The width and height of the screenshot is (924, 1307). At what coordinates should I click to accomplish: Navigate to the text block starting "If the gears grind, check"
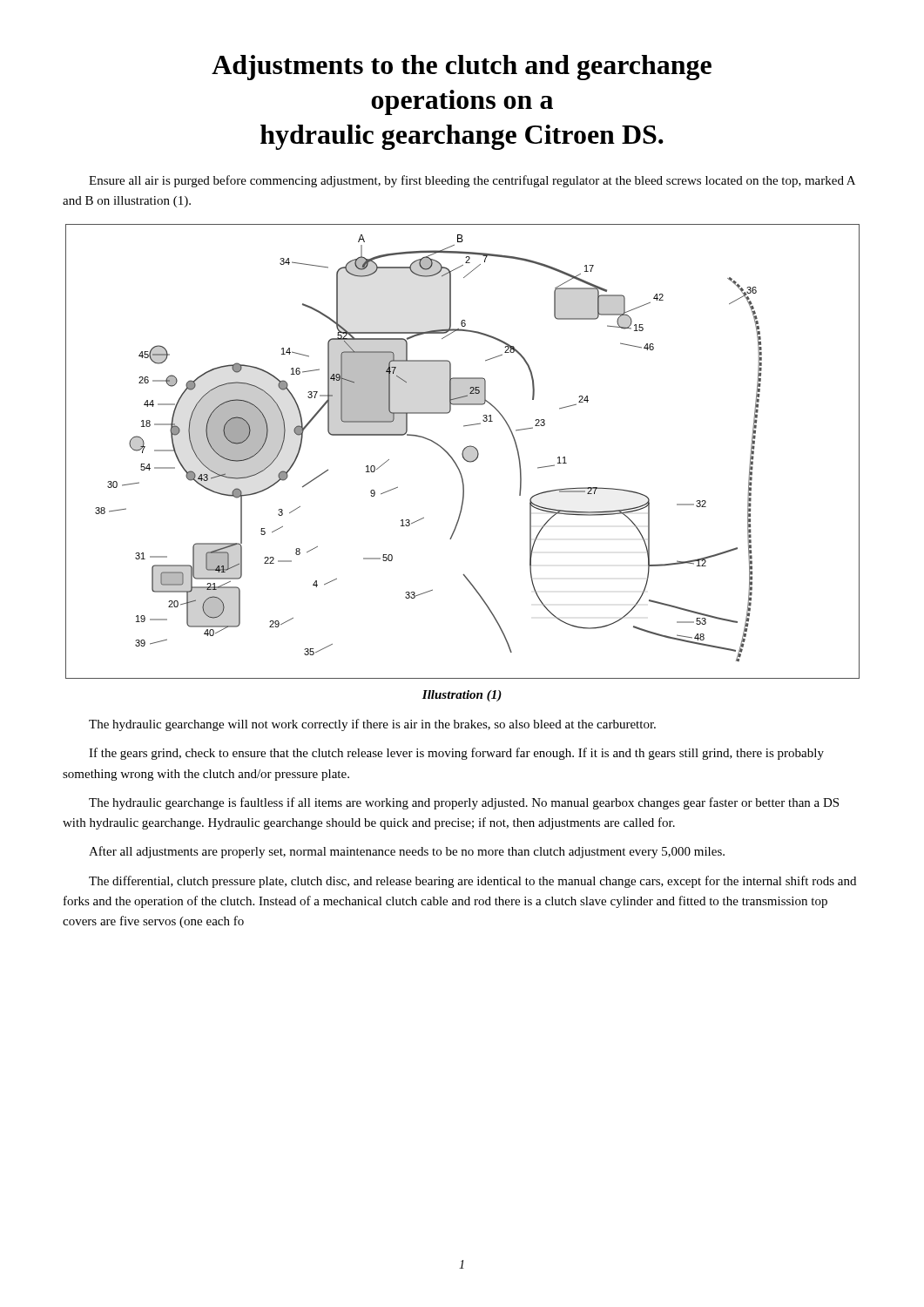[443, 763]
